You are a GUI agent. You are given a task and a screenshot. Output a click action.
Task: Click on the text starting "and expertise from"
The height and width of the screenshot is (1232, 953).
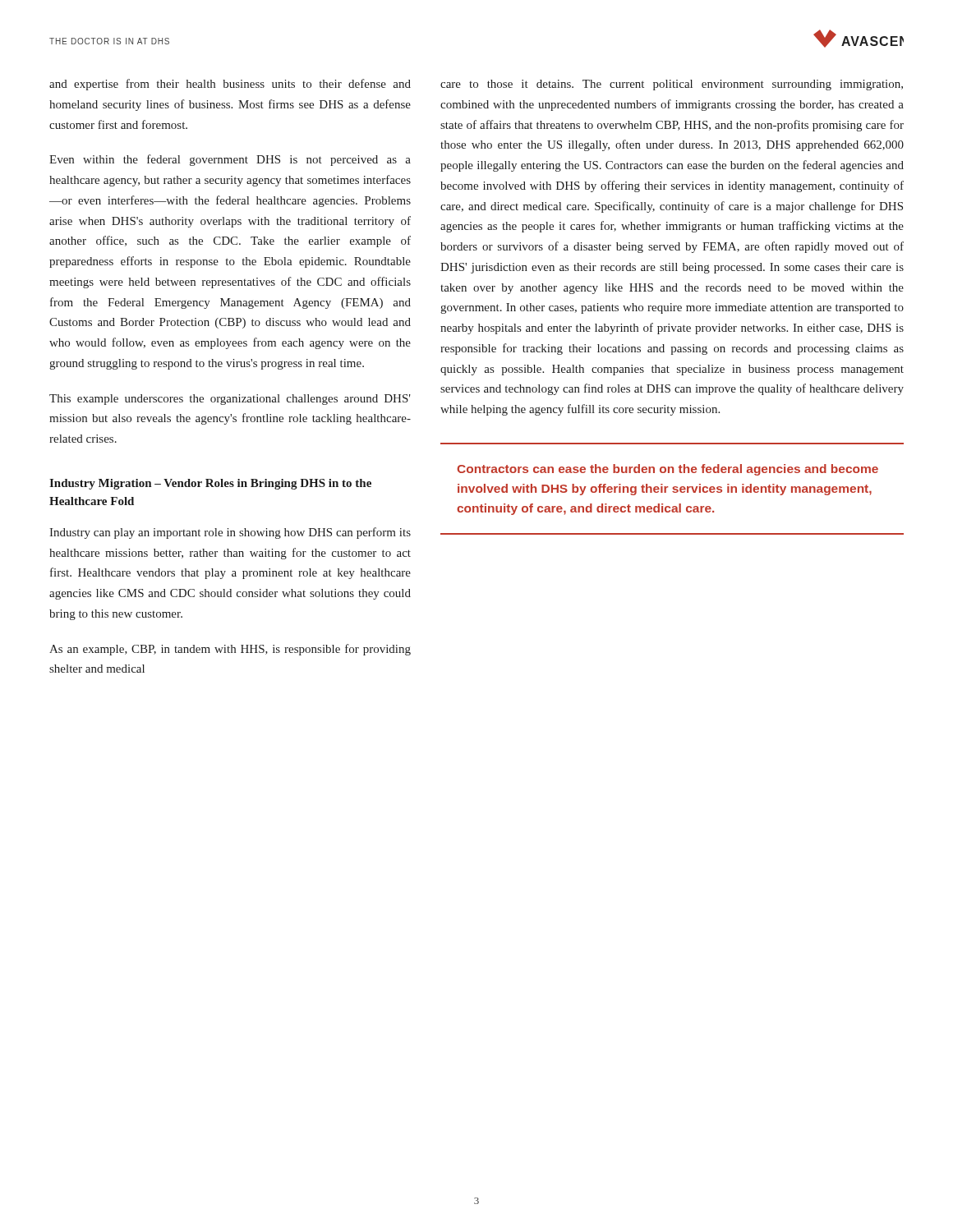[x=230, y=104]
